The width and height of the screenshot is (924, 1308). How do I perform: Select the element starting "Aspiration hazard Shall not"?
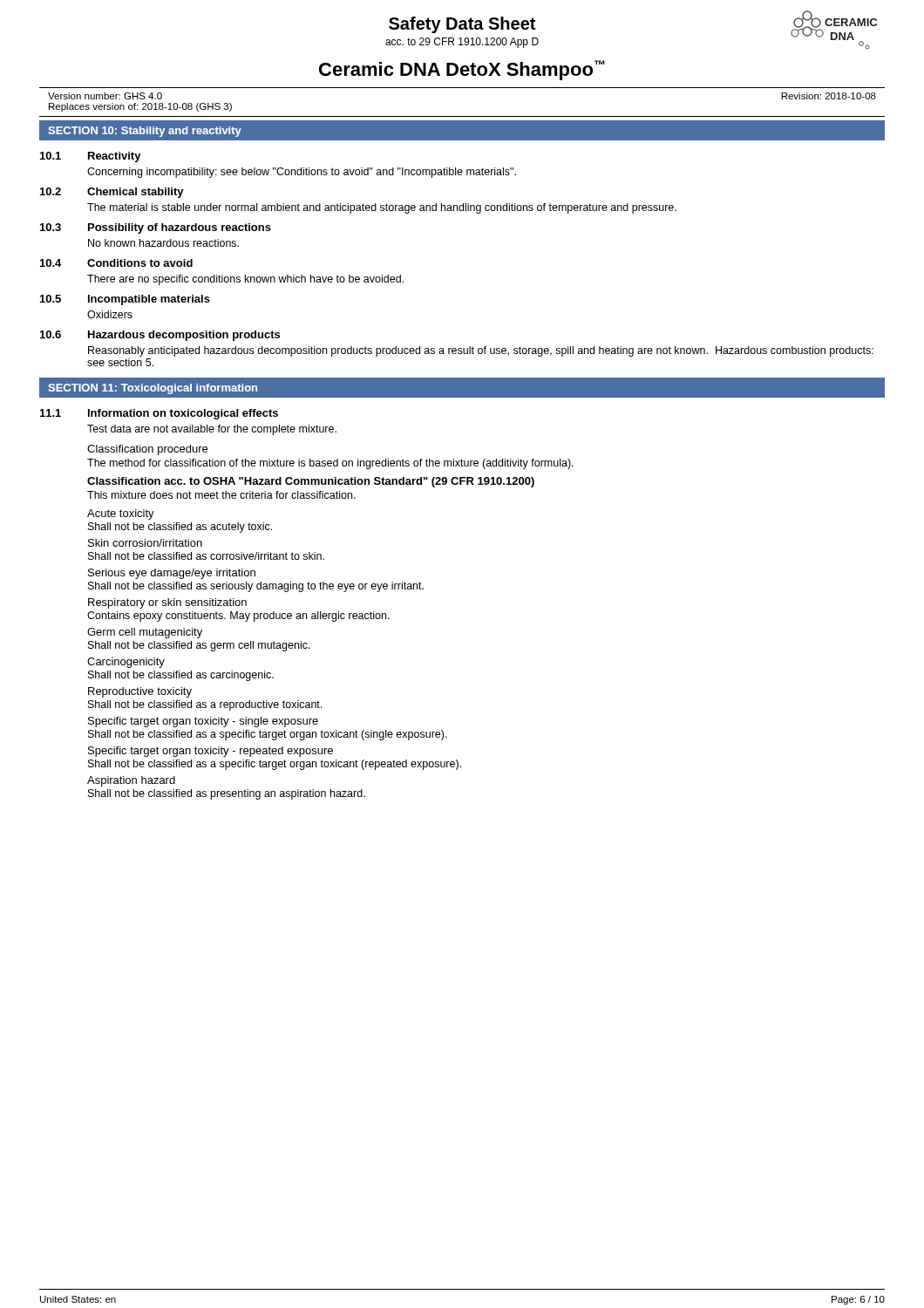point(131,781)
